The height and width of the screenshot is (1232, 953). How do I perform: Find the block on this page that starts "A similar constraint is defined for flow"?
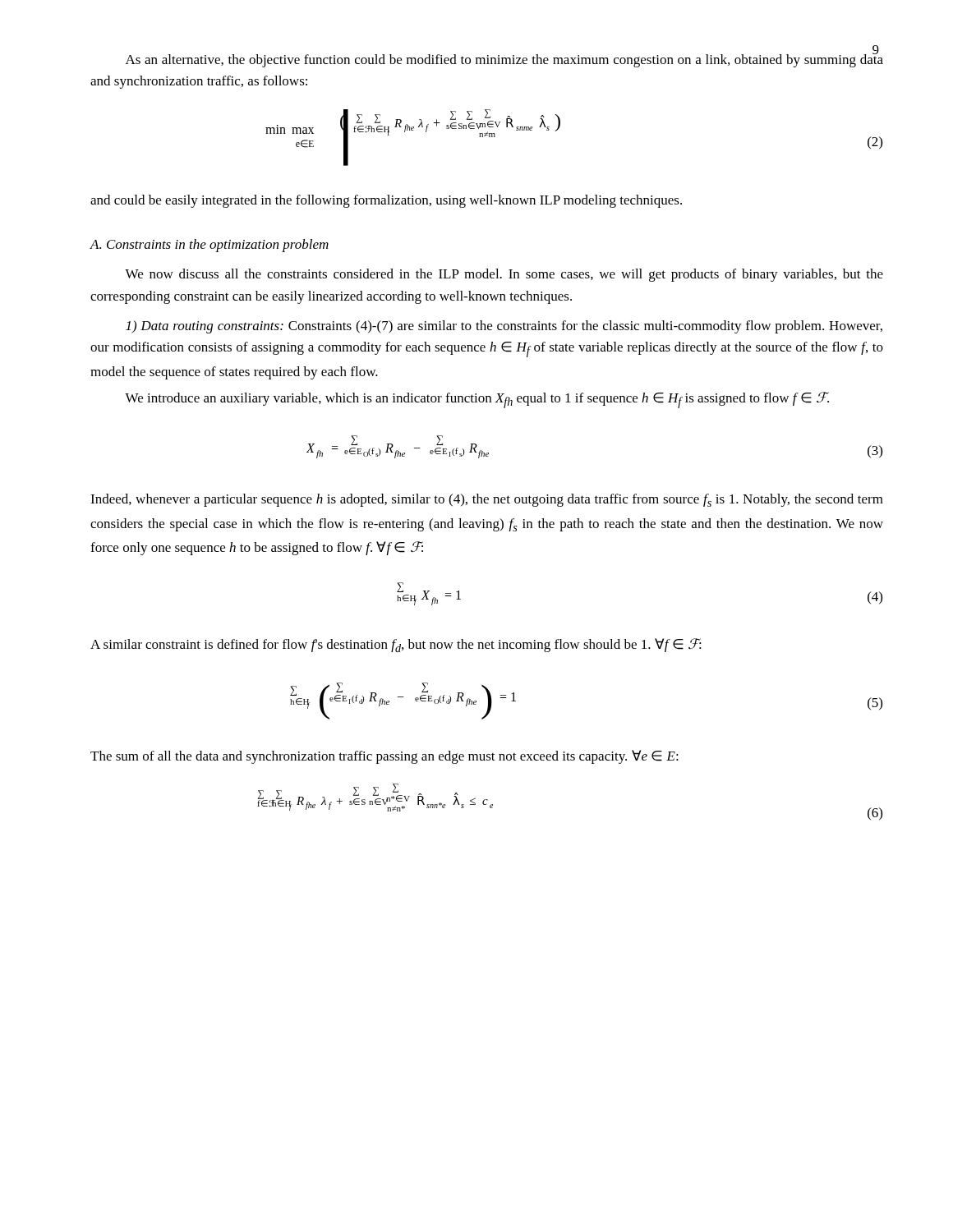tap(487, 646)
